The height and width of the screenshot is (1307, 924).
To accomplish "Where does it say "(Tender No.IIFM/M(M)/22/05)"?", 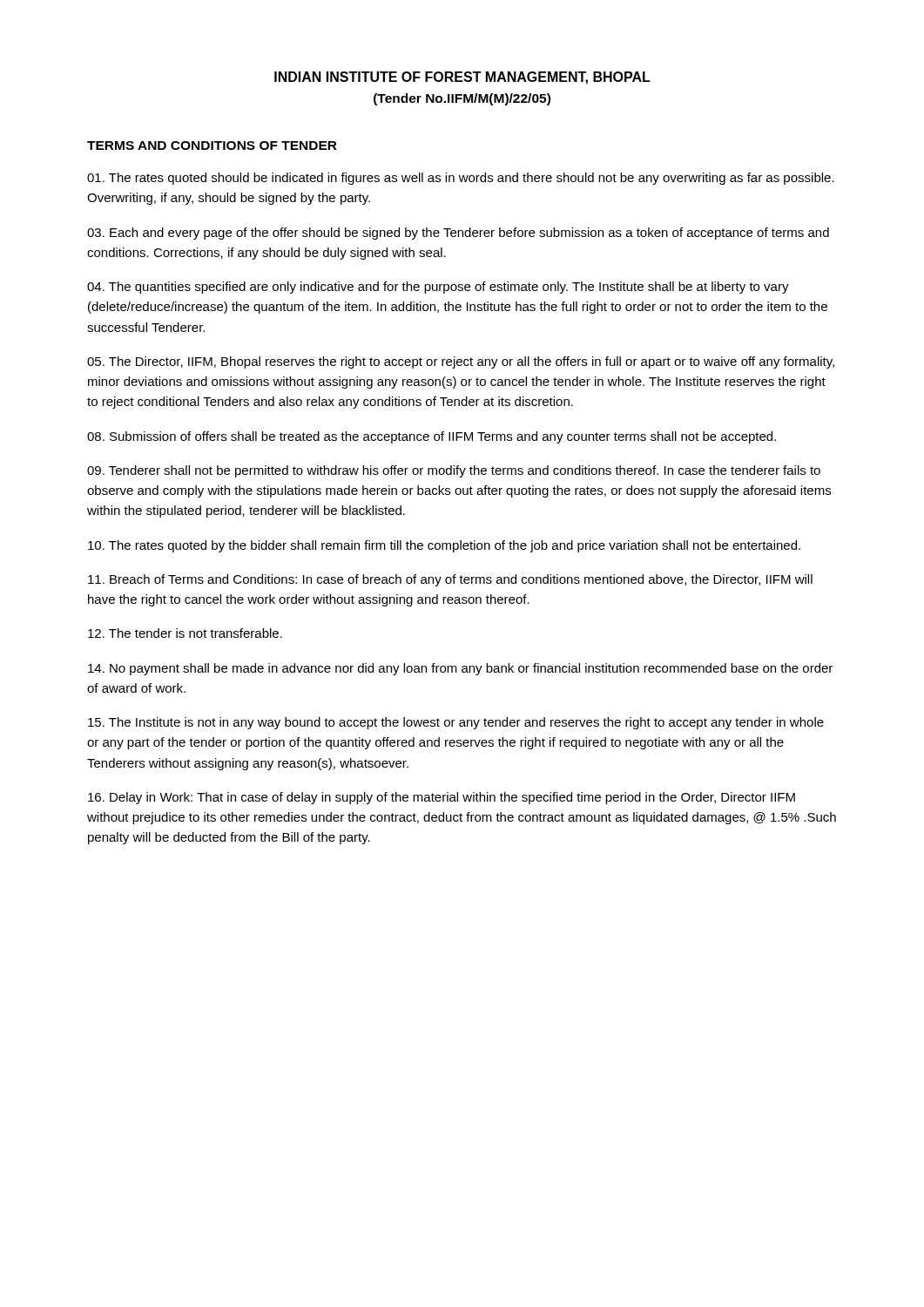I will coord(462,98).
